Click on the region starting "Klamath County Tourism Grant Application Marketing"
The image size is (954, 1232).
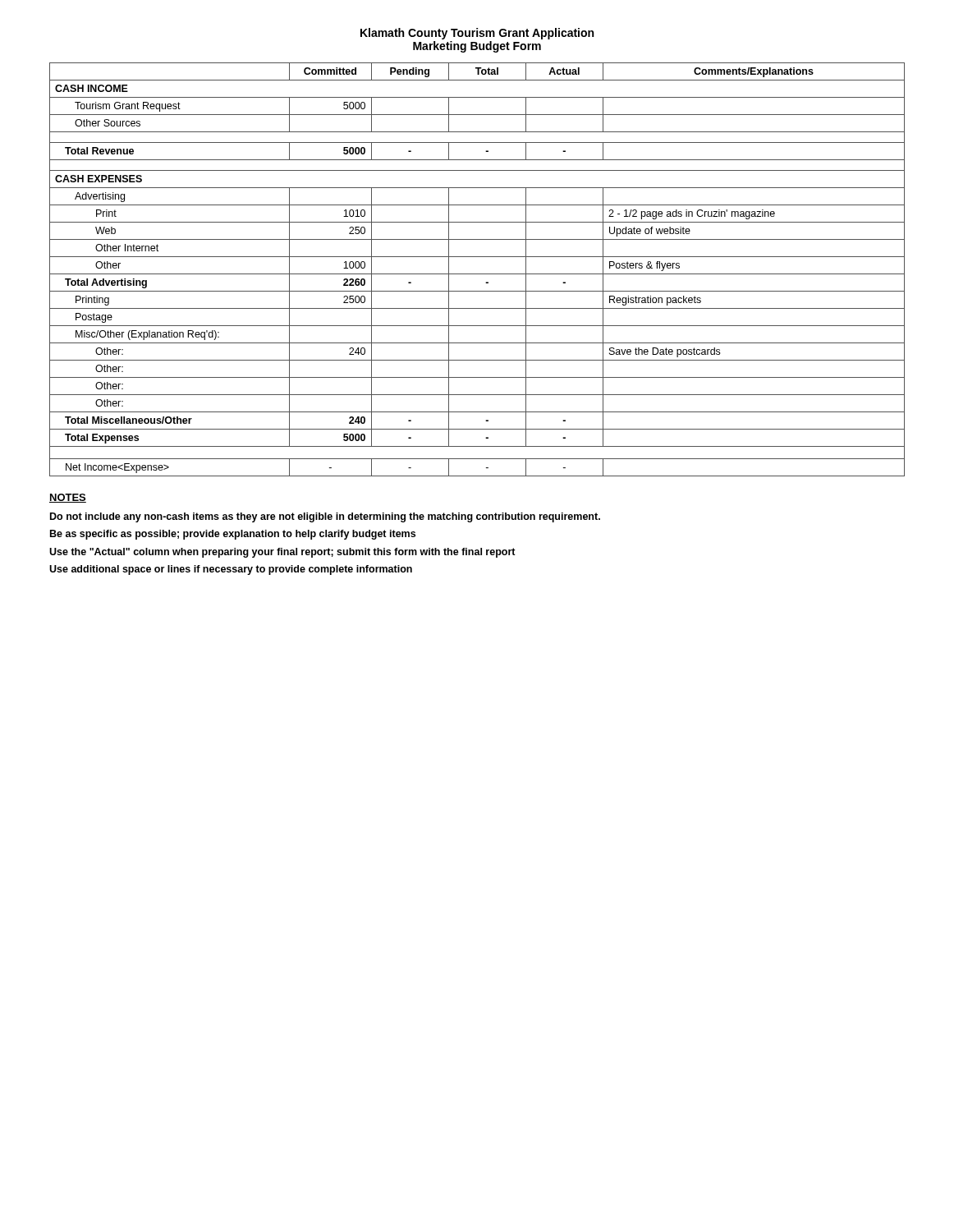477,39
